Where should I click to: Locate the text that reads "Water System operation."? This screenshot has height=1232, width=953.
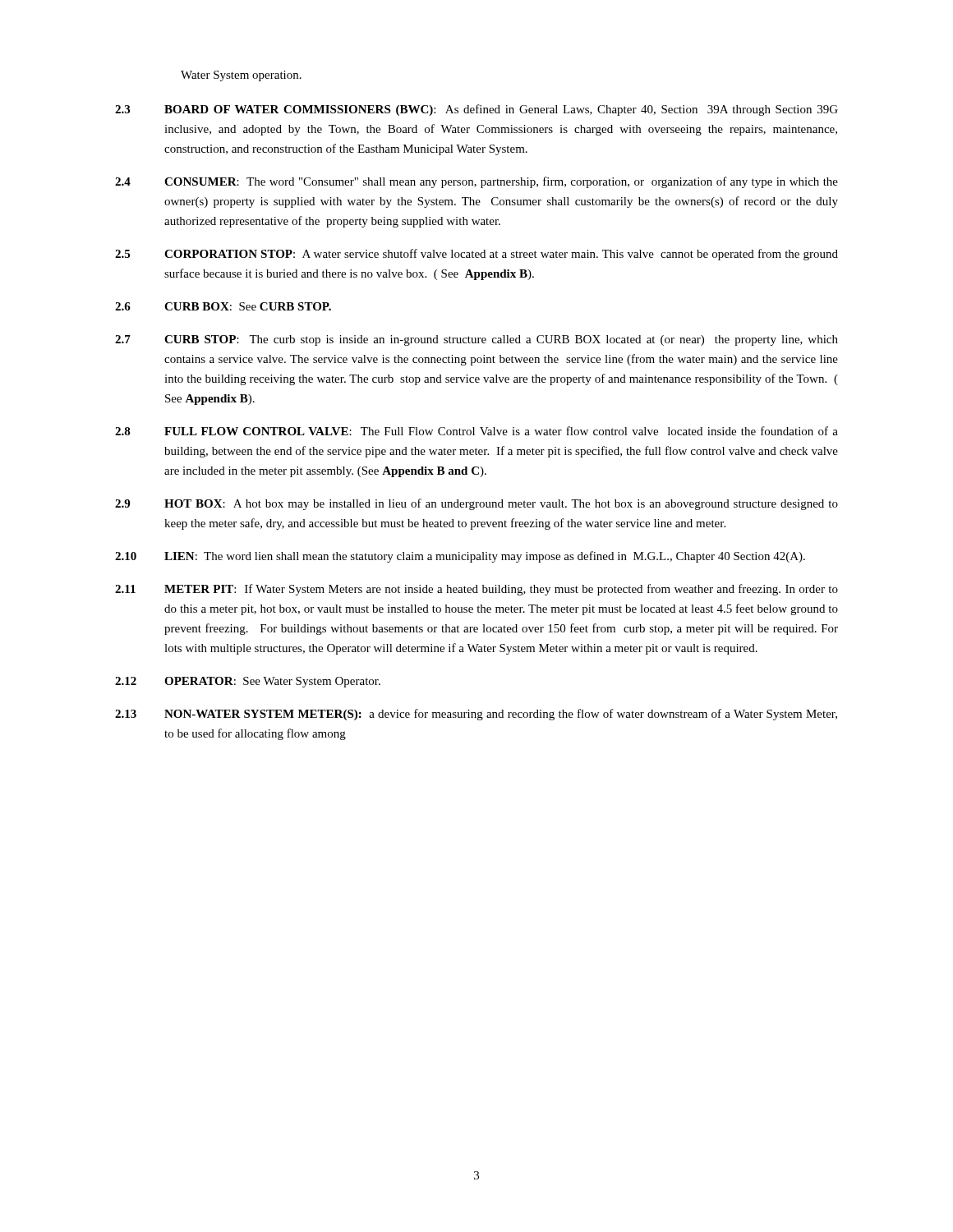coord(241,75)
